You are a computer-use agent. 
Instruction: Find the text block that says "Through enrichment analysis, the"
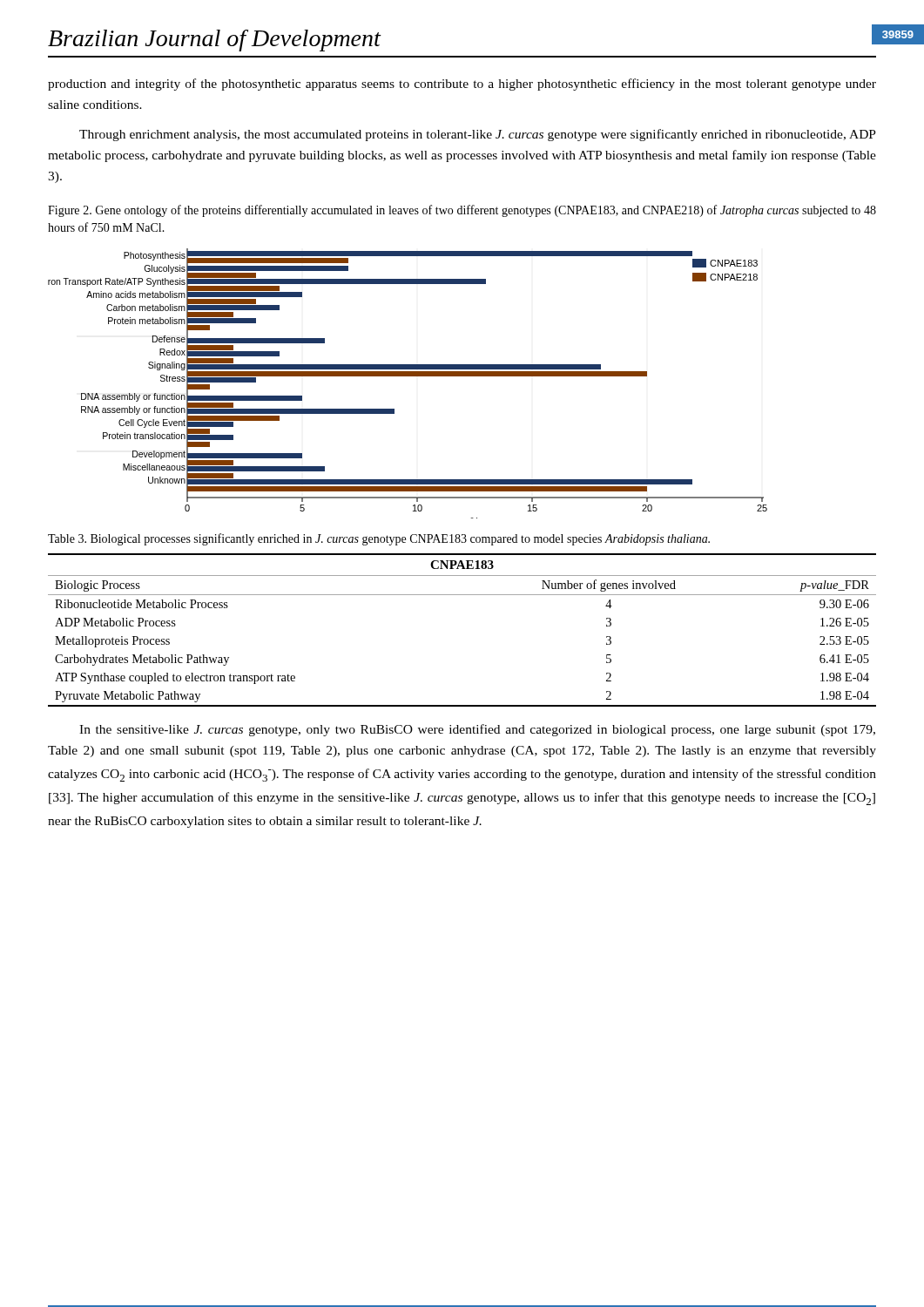462,155
